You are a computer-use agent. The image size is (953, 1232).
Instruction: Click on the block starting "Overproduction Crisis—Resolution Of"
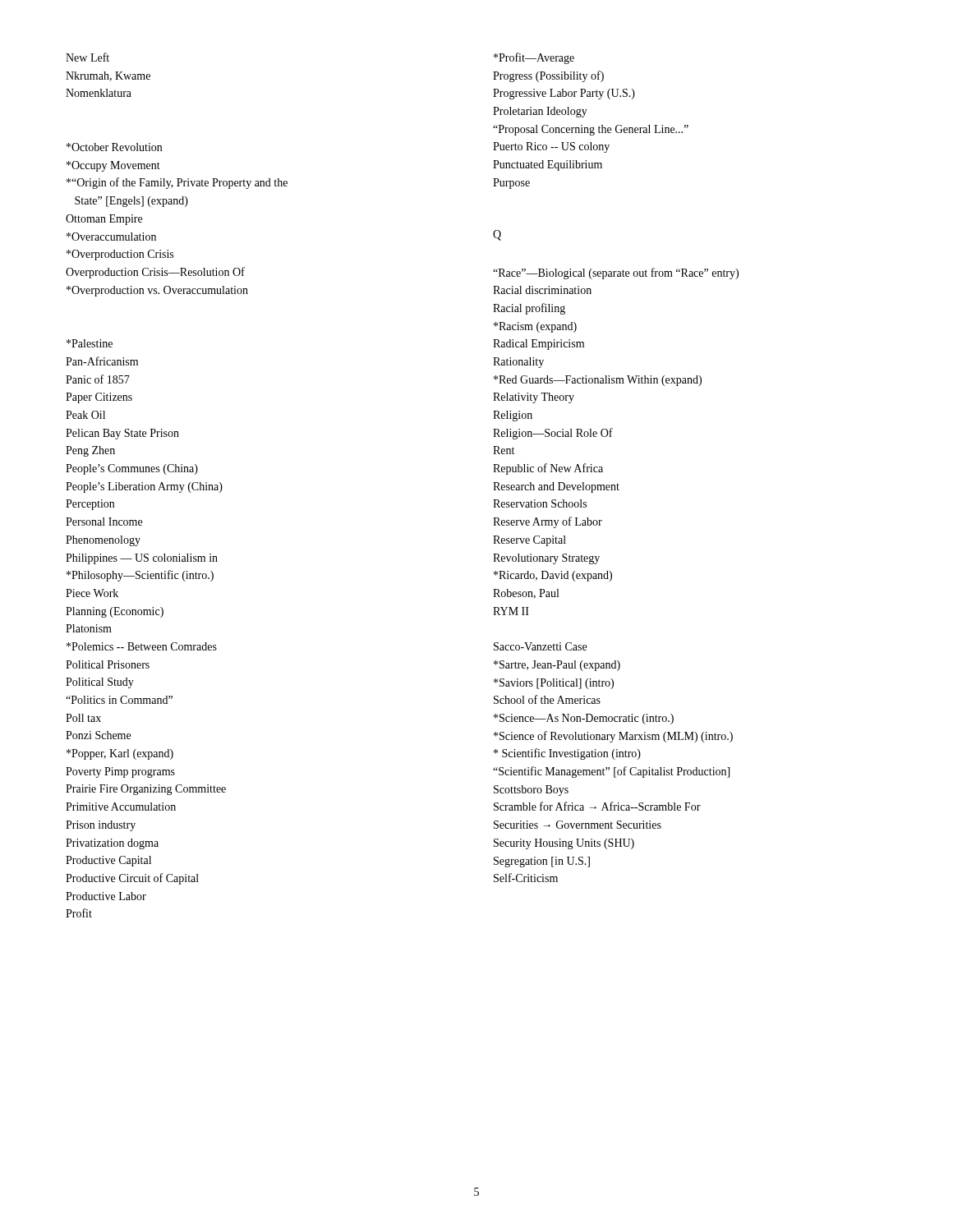click(x=155, y=272)
